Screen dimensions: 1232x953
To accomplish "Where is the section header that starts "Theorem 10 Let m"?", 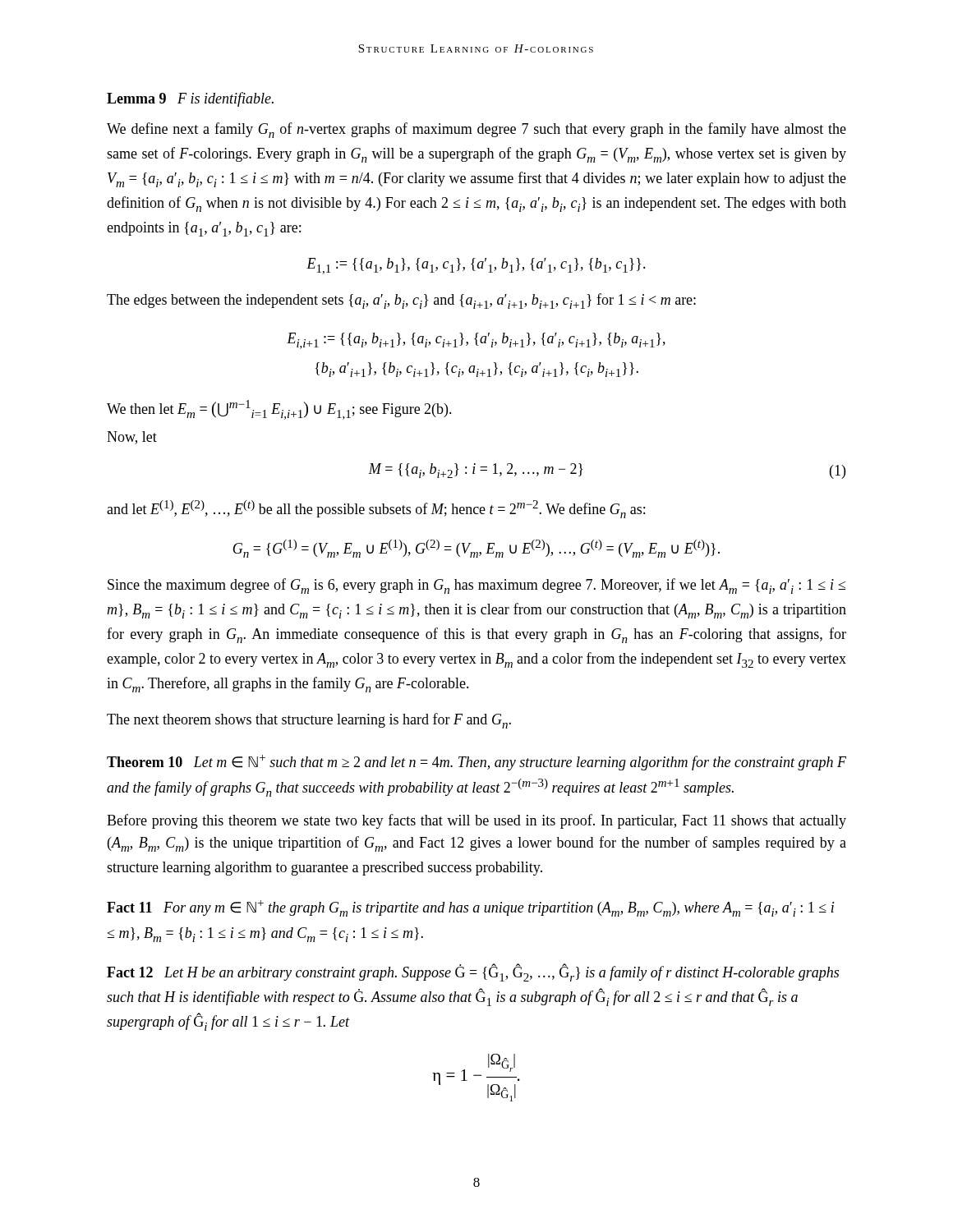I will 476,775.
